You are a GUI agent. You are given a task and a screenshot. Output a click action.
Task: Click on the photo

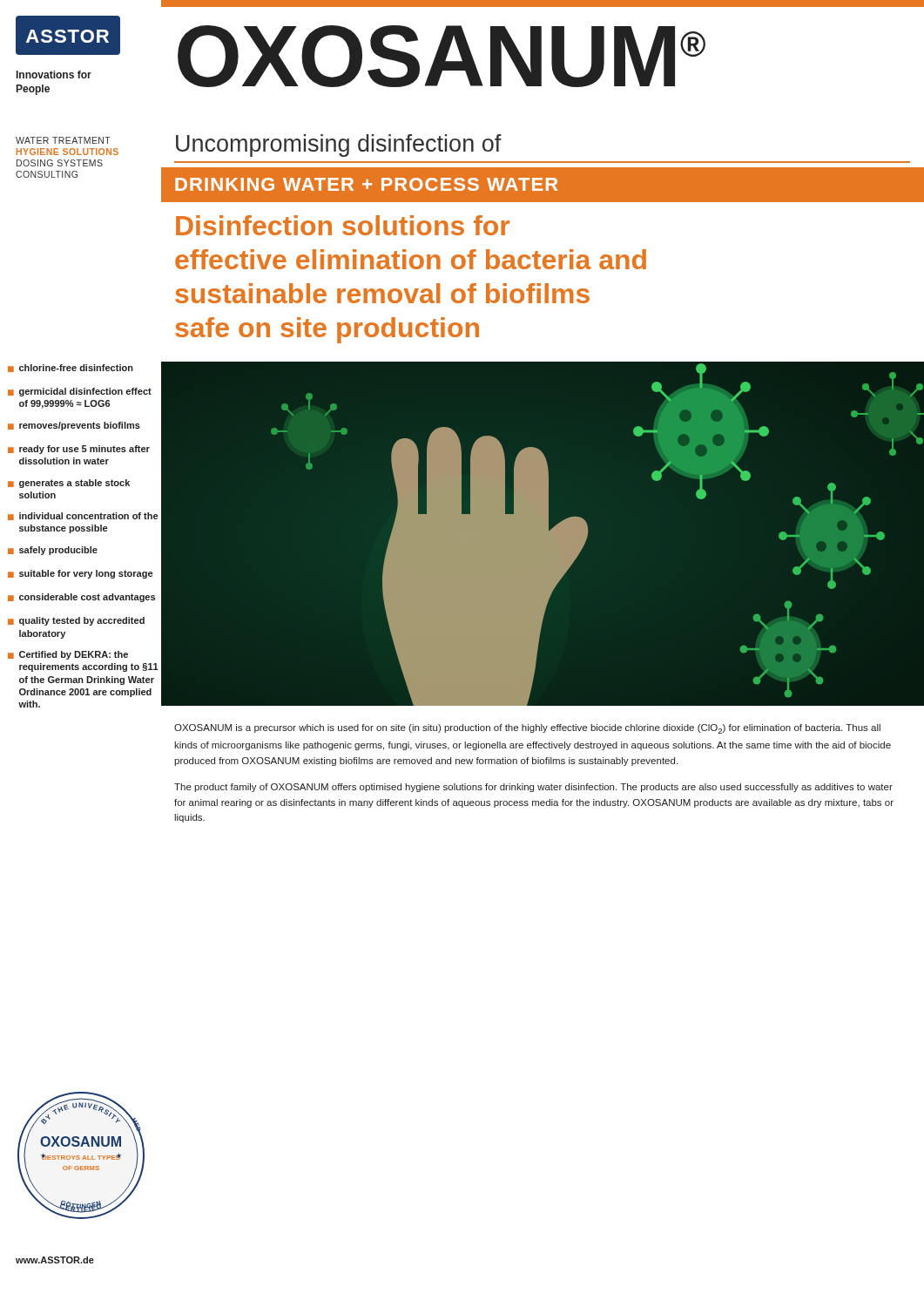[x=543, y=534]
